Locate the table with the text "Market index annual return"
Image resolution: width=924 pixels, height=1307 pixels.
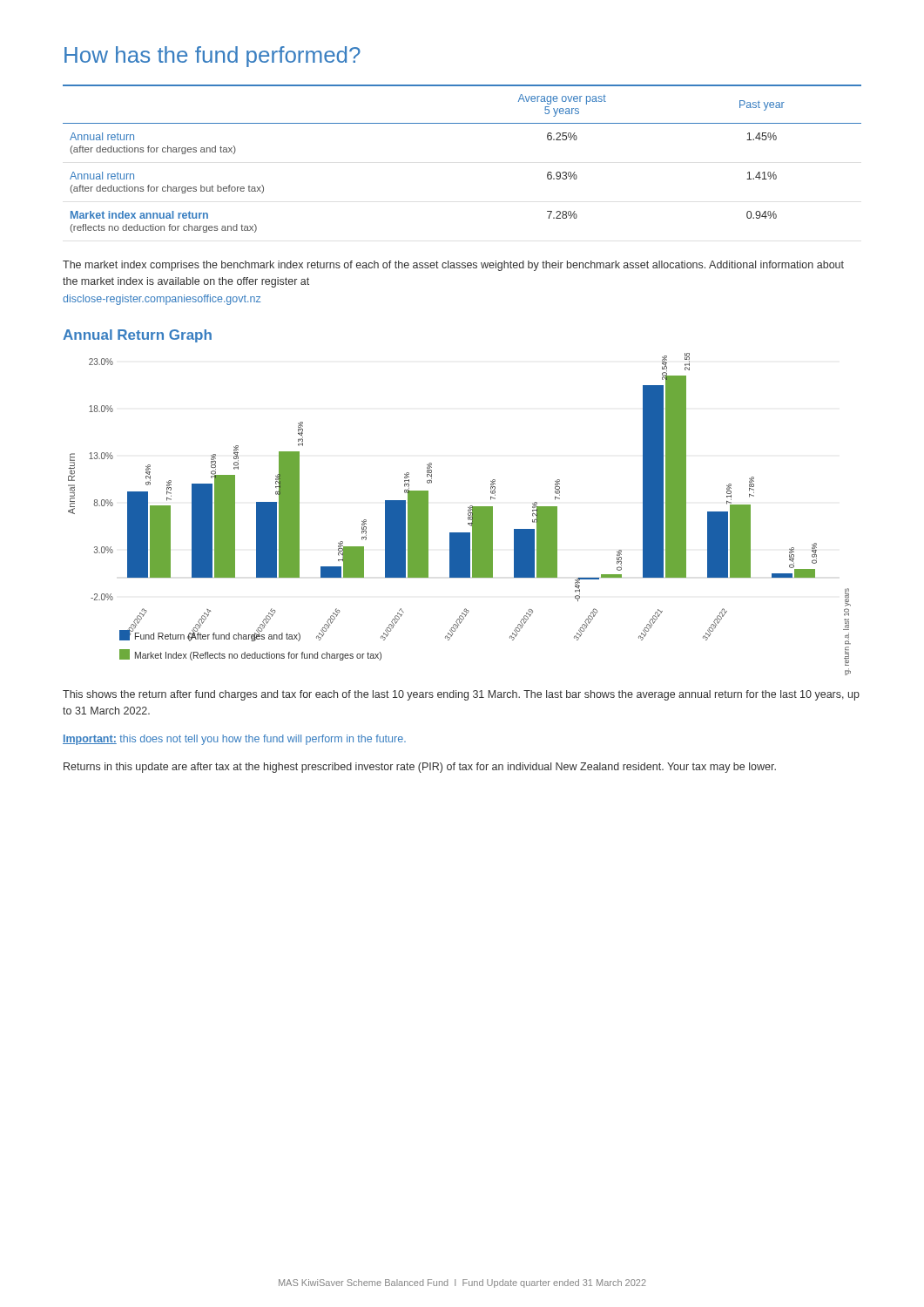[x=462, y=163]
